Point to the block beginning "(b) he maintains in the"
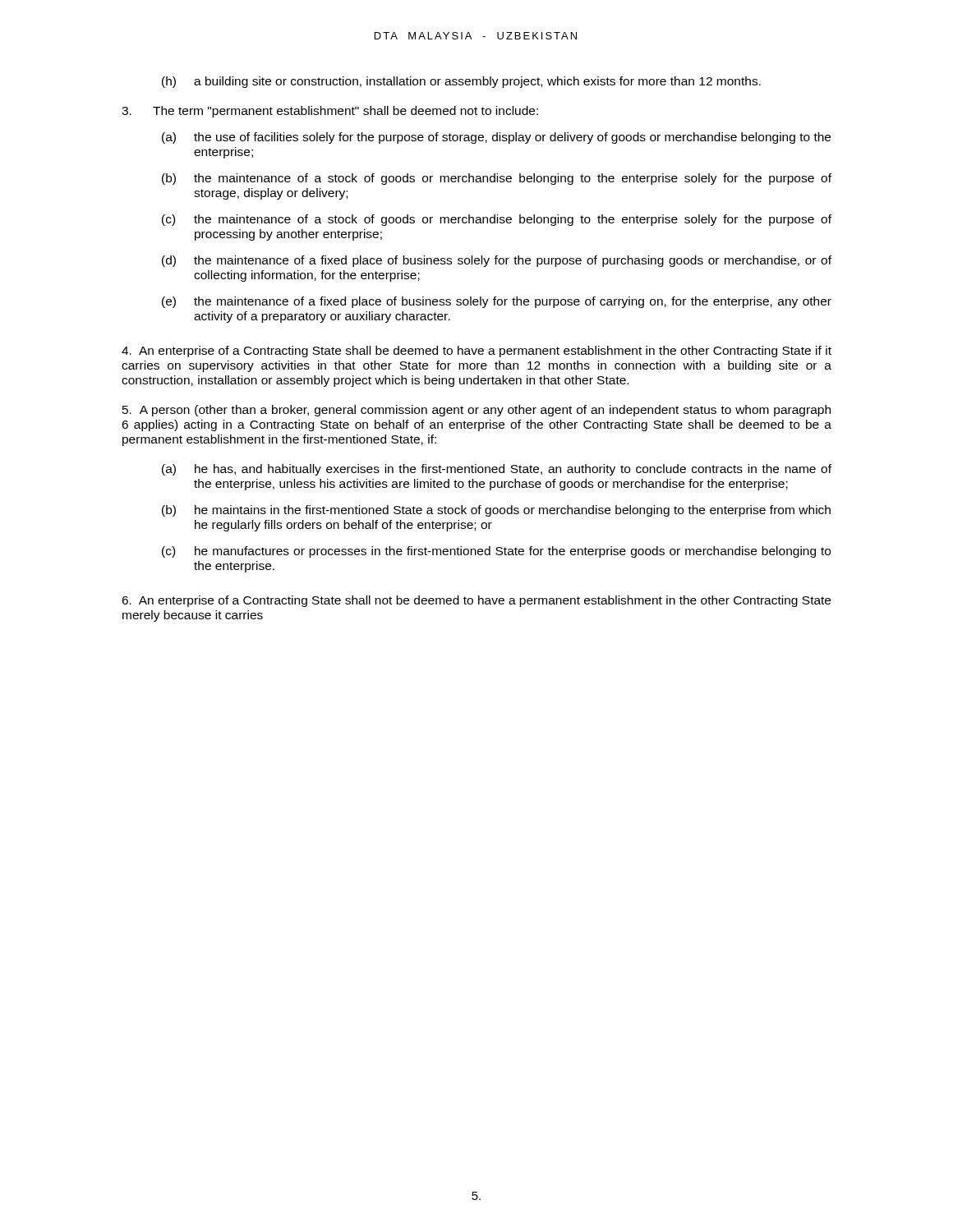This screenshot has width=953, height=1232. point(496,517)
